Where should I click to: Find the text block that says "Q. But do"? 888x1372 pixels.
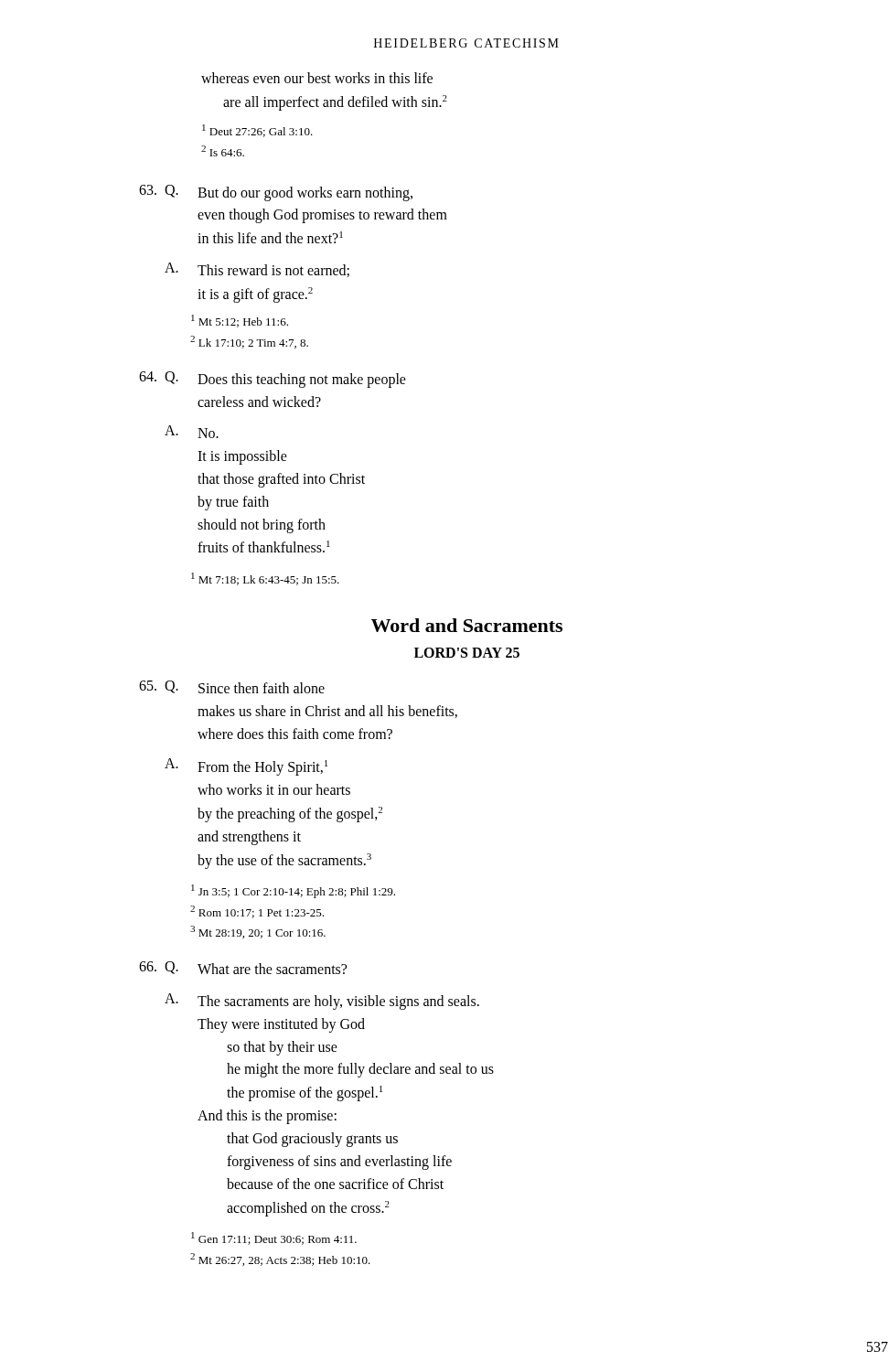[x=276, y=193]
